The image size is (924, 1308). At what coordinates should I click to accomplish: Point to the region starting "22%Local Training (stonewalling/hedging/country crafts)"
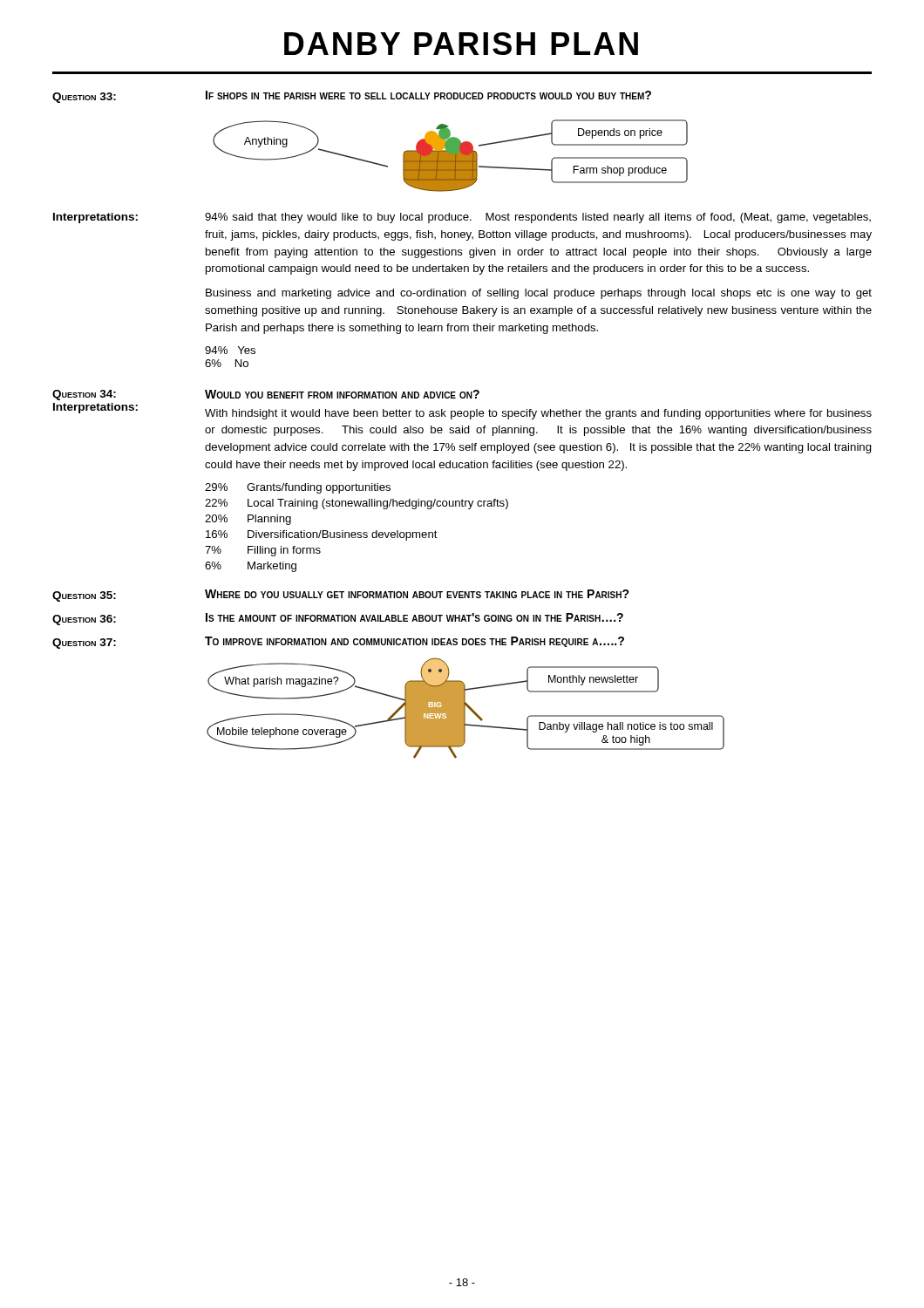pos(357,503)
